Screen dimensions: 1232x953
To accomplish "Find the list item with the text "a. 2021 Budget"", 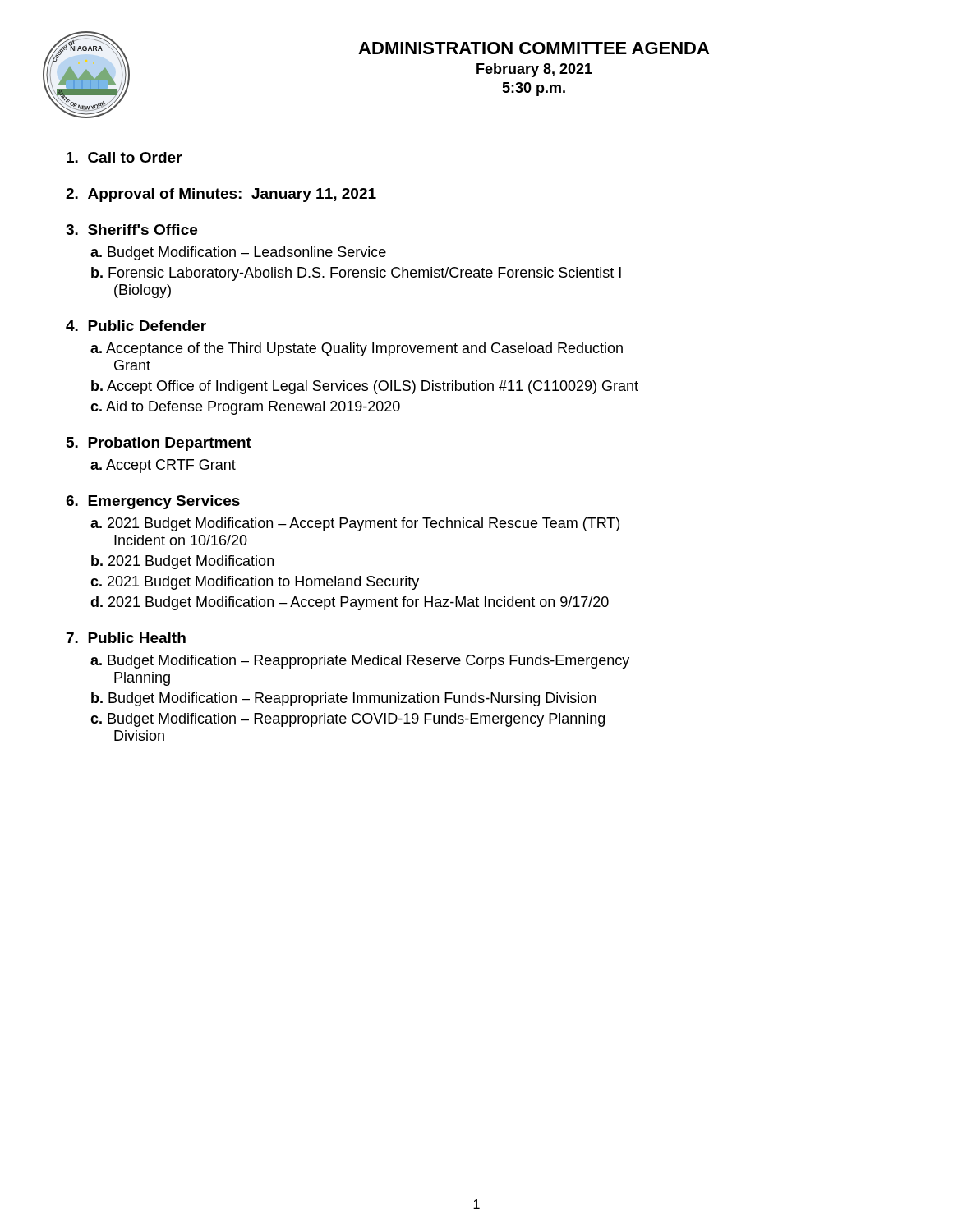I will pyautogui.click(x=489, y=532).
